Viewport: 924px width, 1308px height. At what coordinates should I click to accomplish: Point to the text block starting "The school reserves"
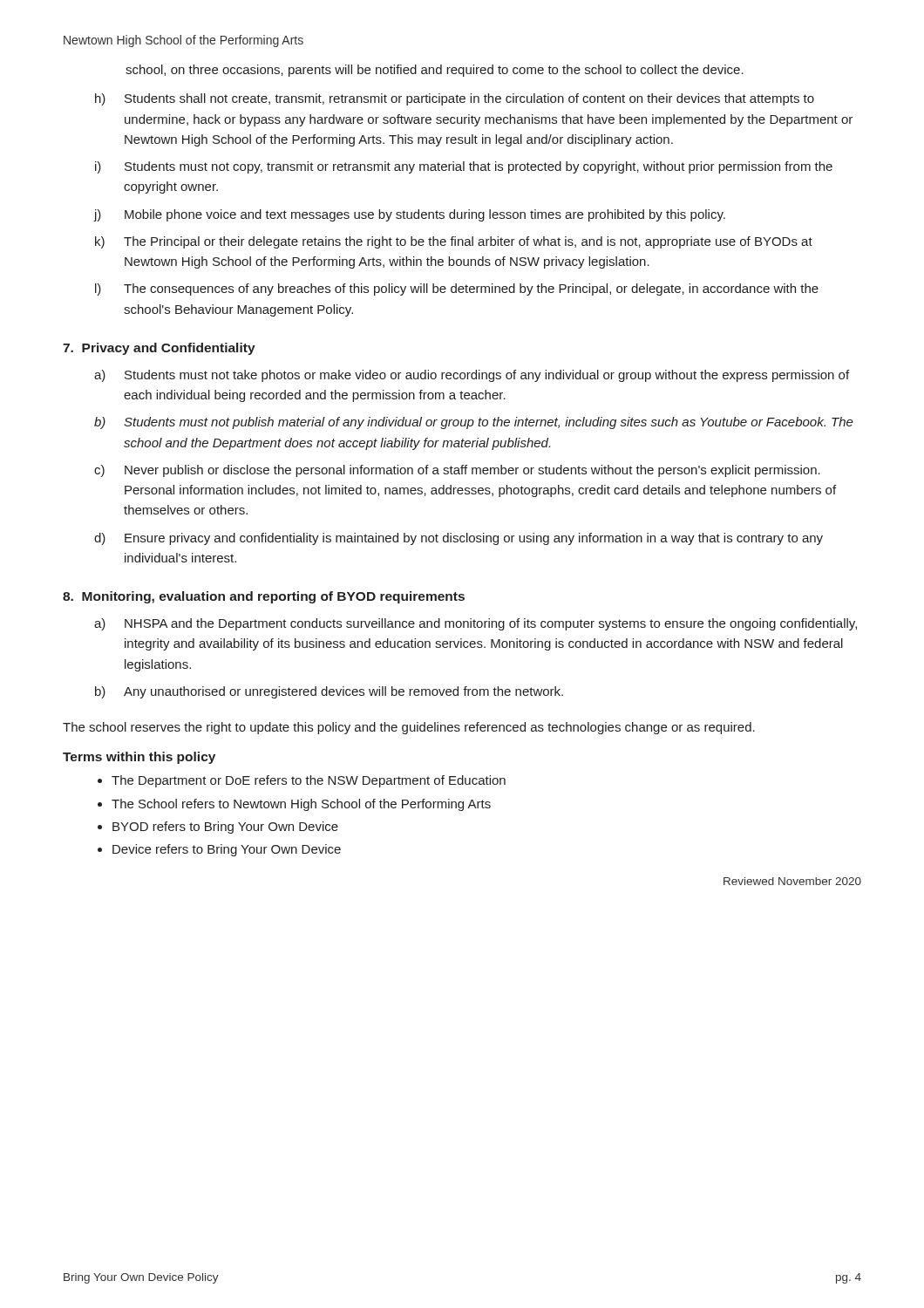409,727
